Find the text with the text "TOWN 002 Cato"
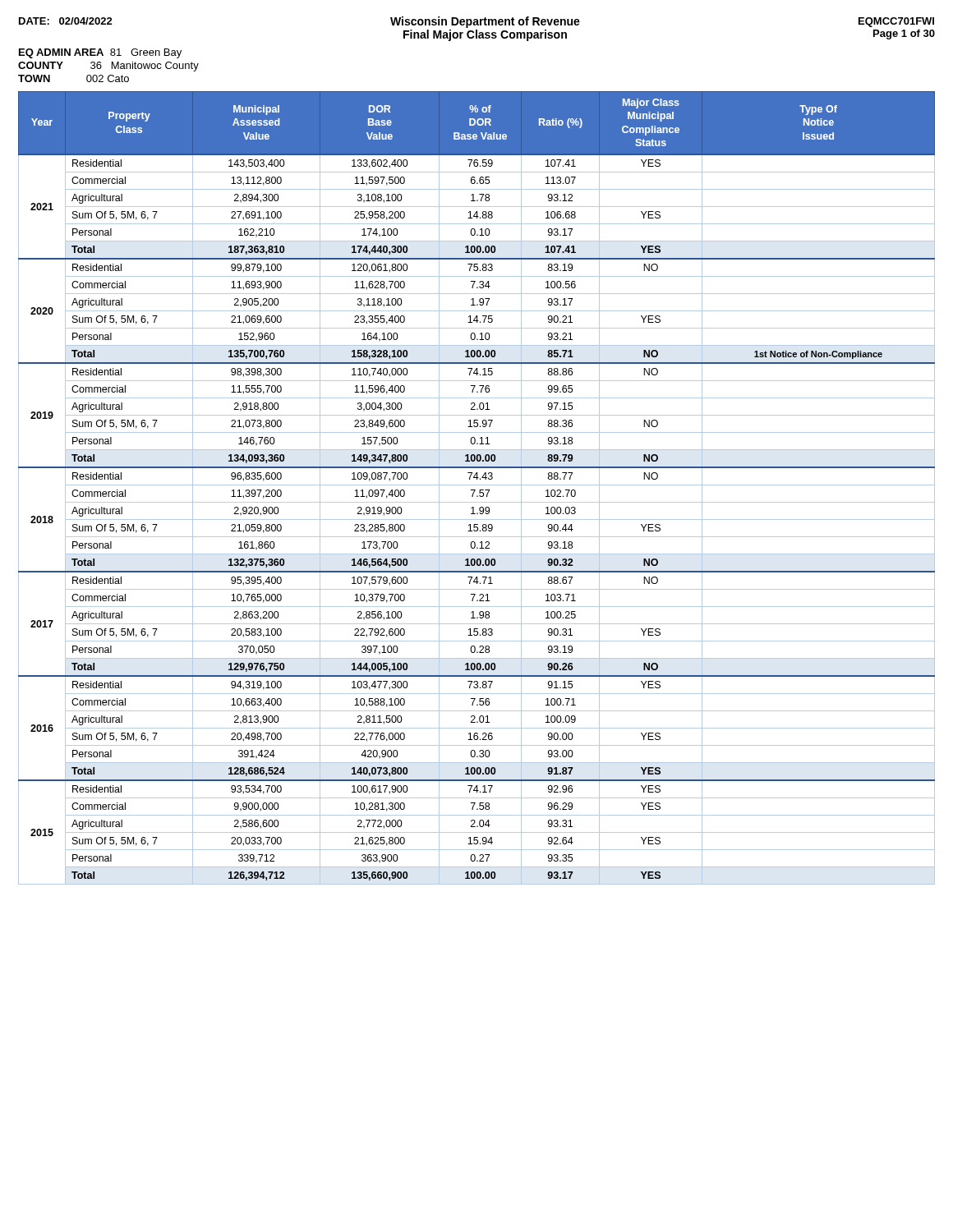 point(31,78)
